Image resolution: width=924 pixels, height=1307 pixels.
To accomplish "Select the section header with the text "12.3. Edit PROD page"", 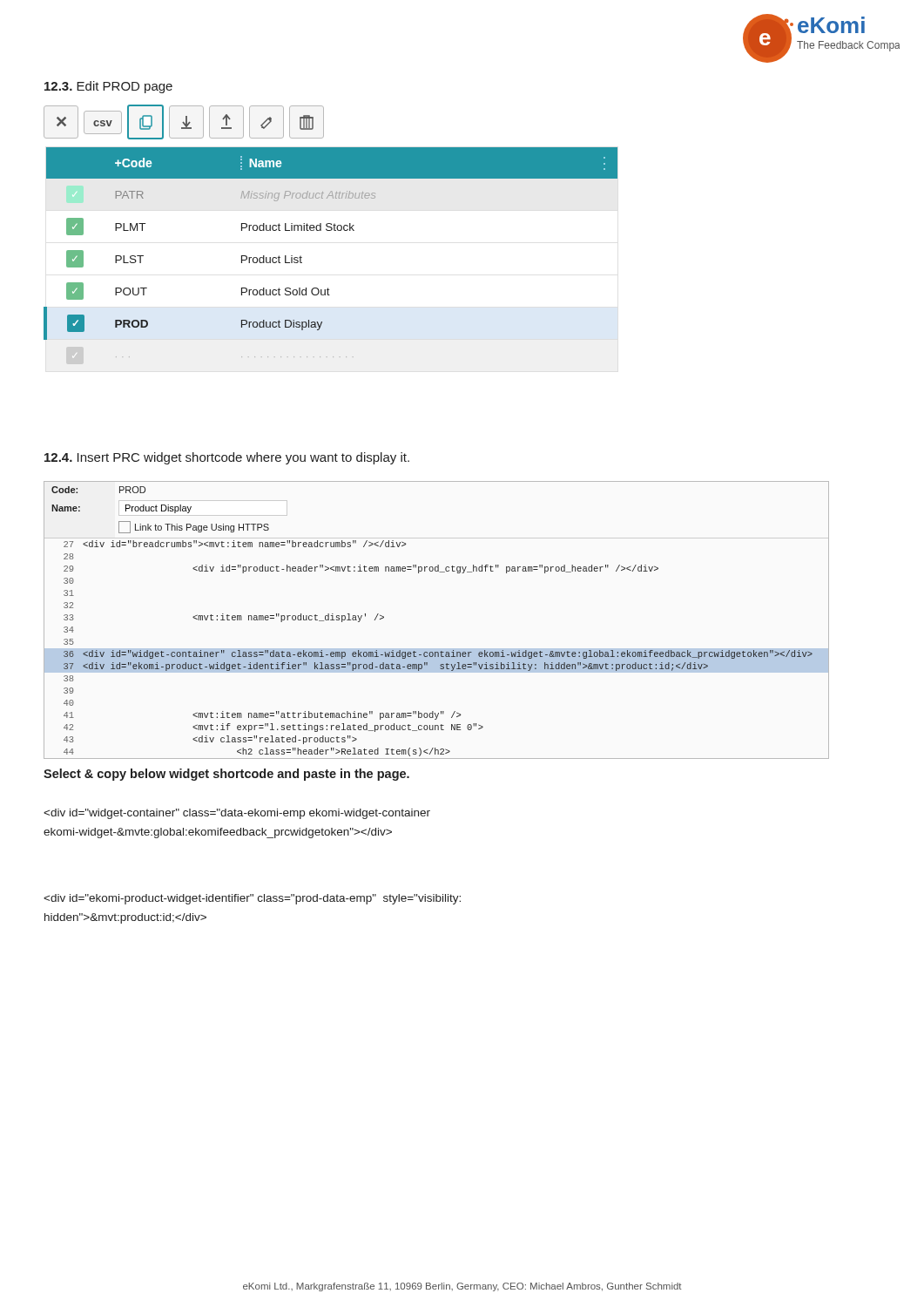I will (108, 86).
